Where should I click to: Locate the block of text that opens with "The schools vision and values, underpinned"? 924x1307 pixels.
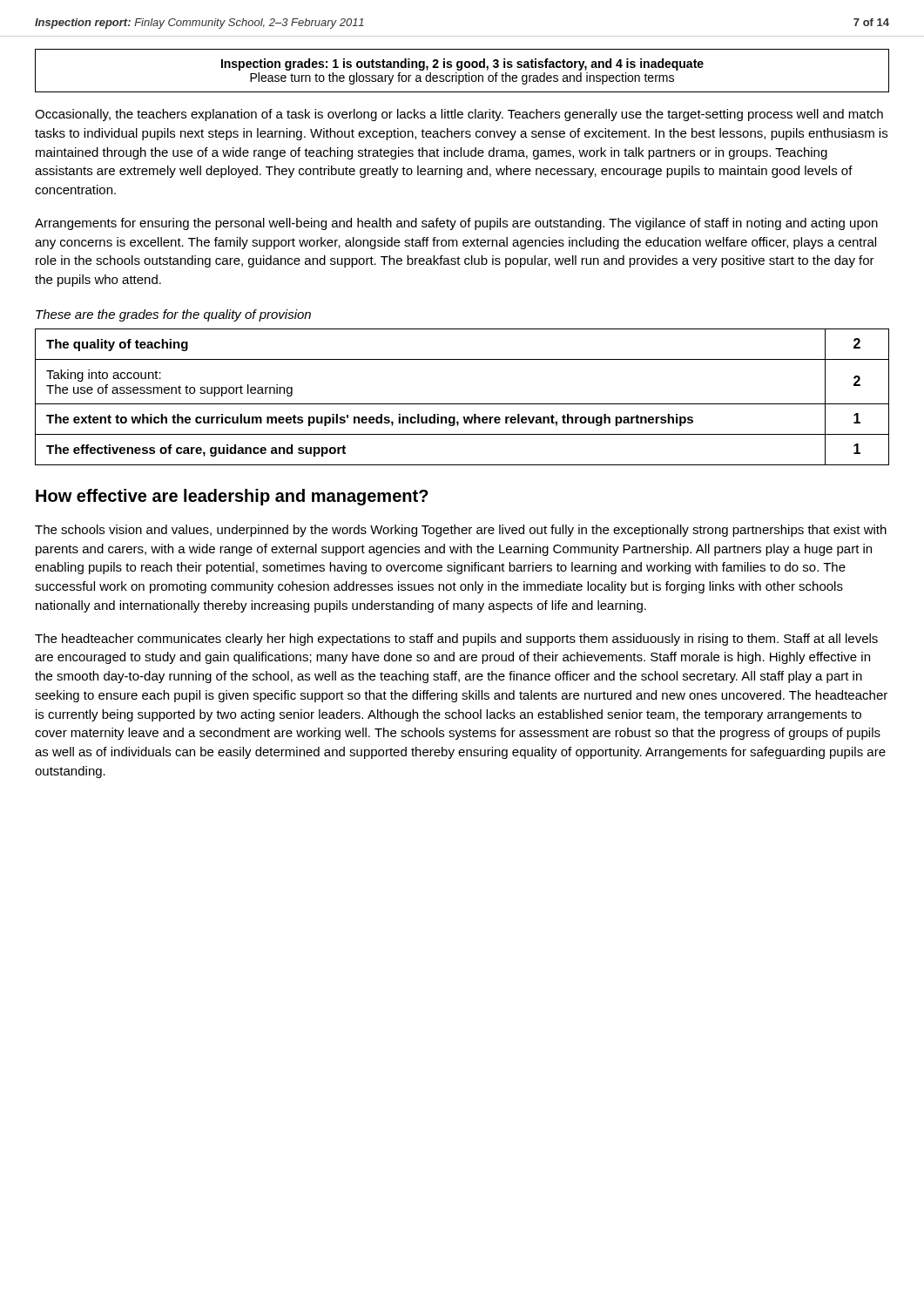tap(461, 567)
